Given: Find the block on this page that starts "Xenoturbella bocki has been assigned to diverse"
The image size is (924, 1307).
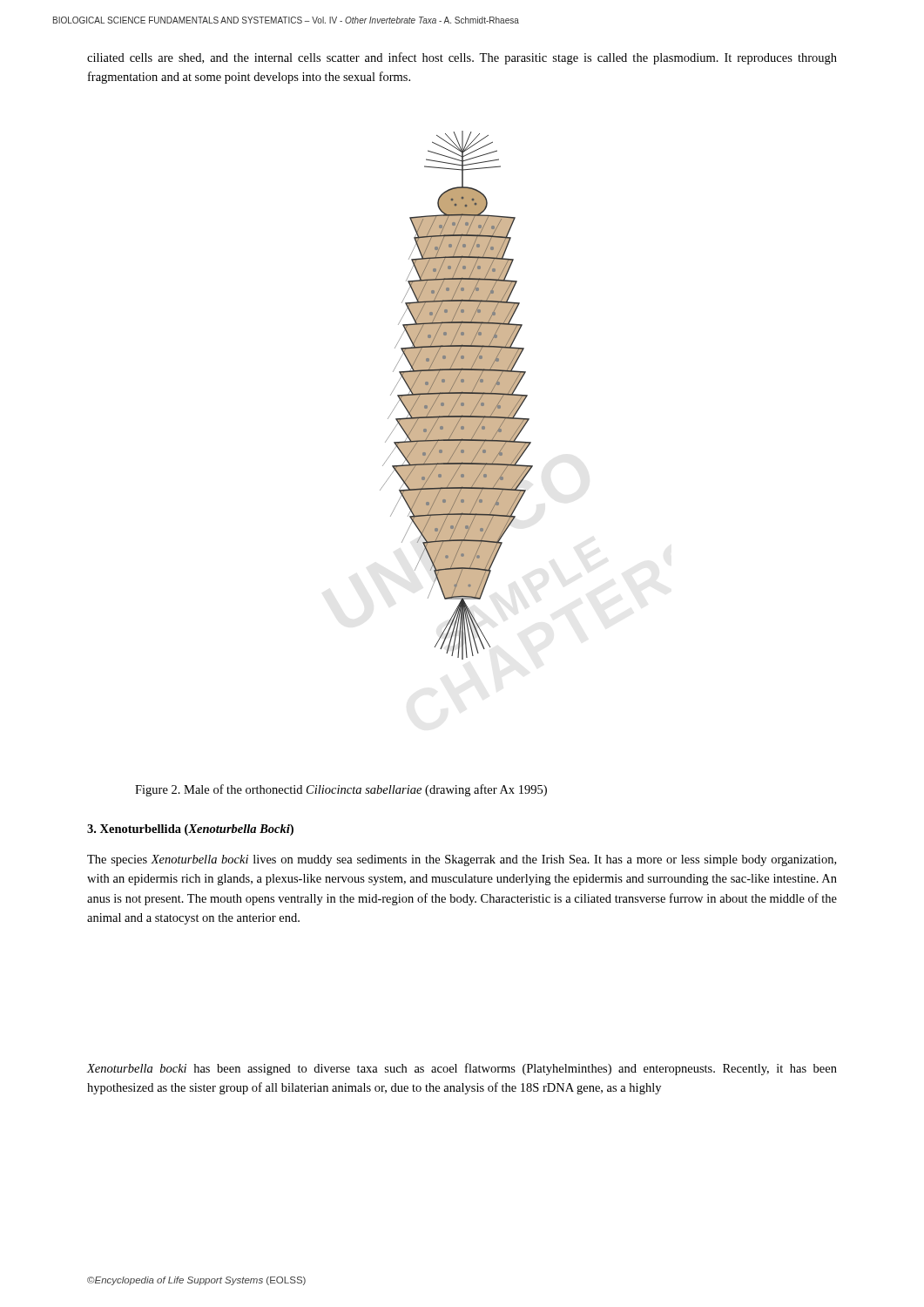Looking at the screenshot, I should pos(462,1078).
